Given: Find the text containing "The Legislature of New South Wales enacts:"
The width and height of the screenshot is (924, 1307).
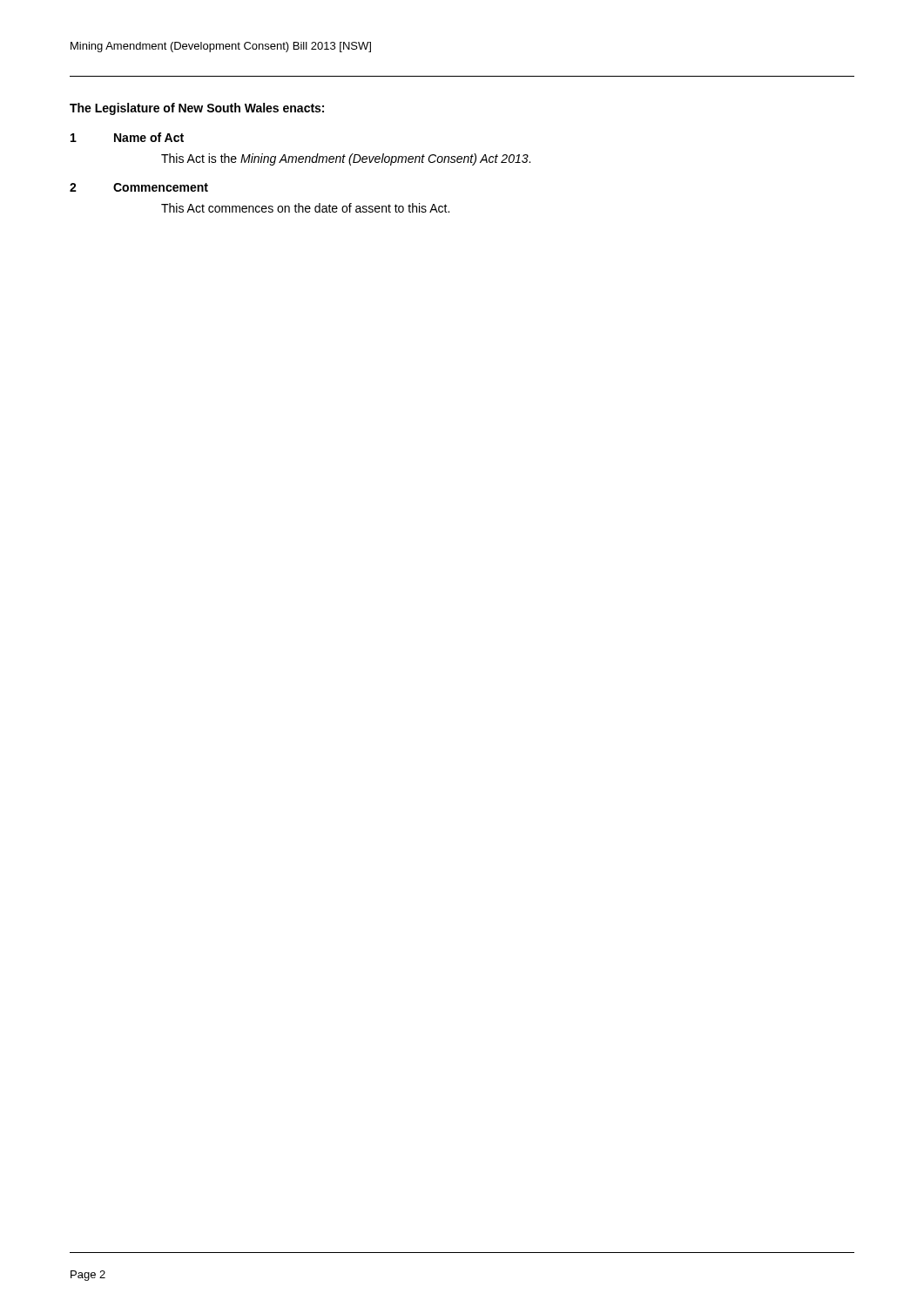Looking at the screenshot, I should coord(198,108).
